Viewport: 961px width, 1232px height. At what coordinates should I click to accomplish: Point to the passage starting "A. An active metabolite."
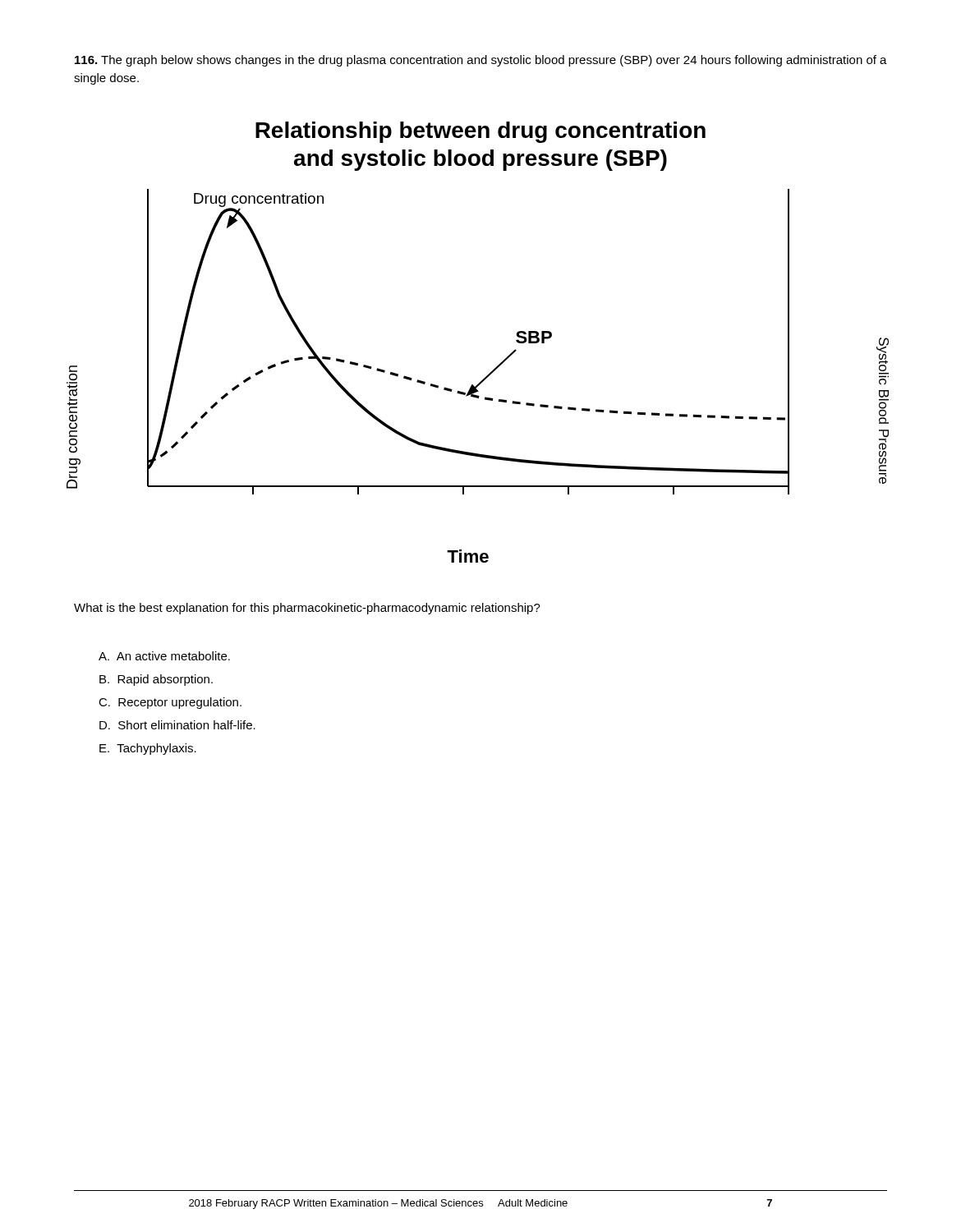pos(165,656)
